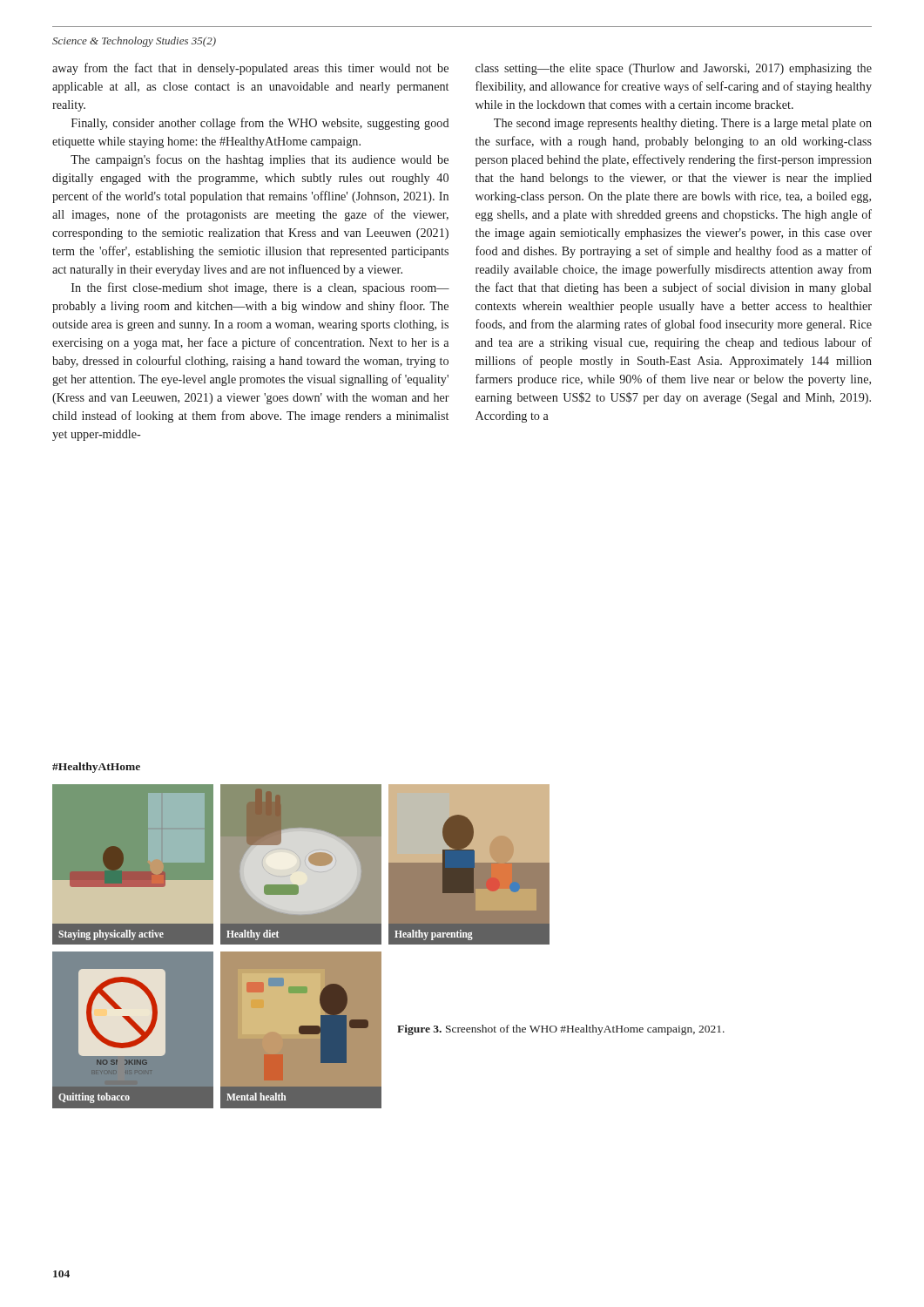Find the caption on this page that starts "Figure 3. Screenshot"
Viewport: 924px width, 1307px height.
(634, 1030)
